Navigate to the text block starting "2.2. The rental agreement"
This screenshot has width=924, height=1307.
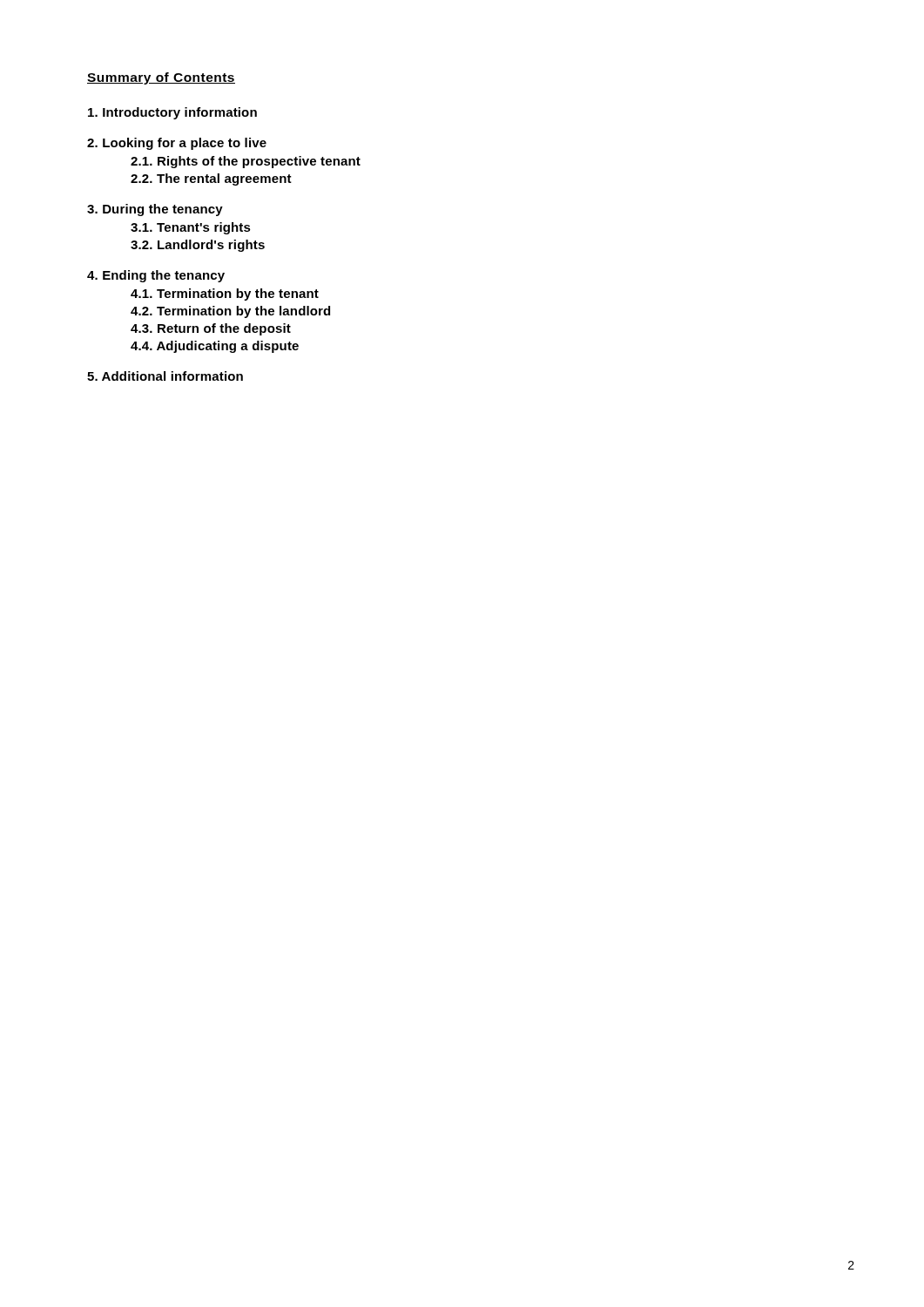[x=211, y=178]
